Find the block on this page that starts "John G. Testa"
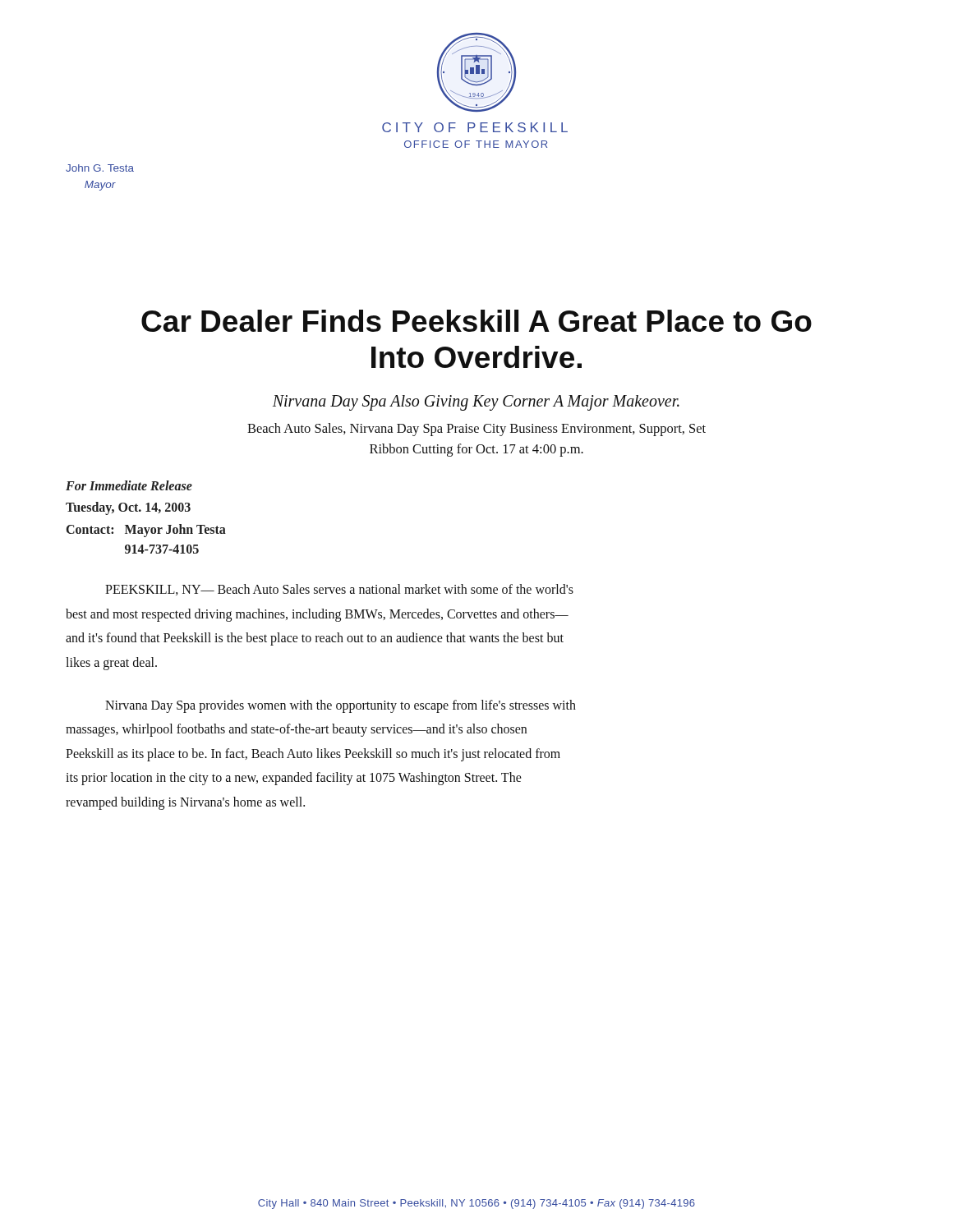This screenshot has height=1232, width=953. pyautogui.click(x=100, y=176)
